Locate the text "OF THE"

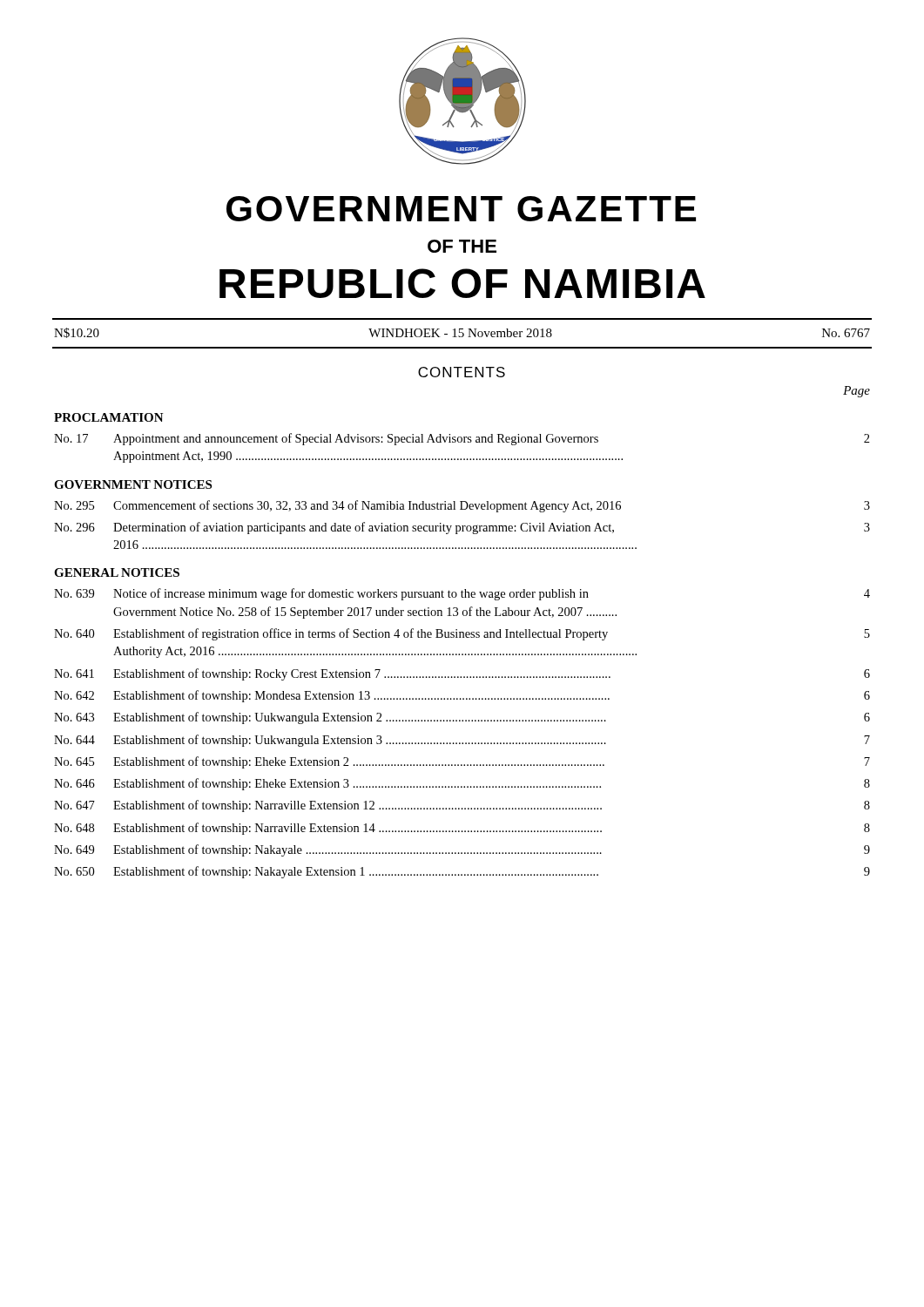click(462, 246)
